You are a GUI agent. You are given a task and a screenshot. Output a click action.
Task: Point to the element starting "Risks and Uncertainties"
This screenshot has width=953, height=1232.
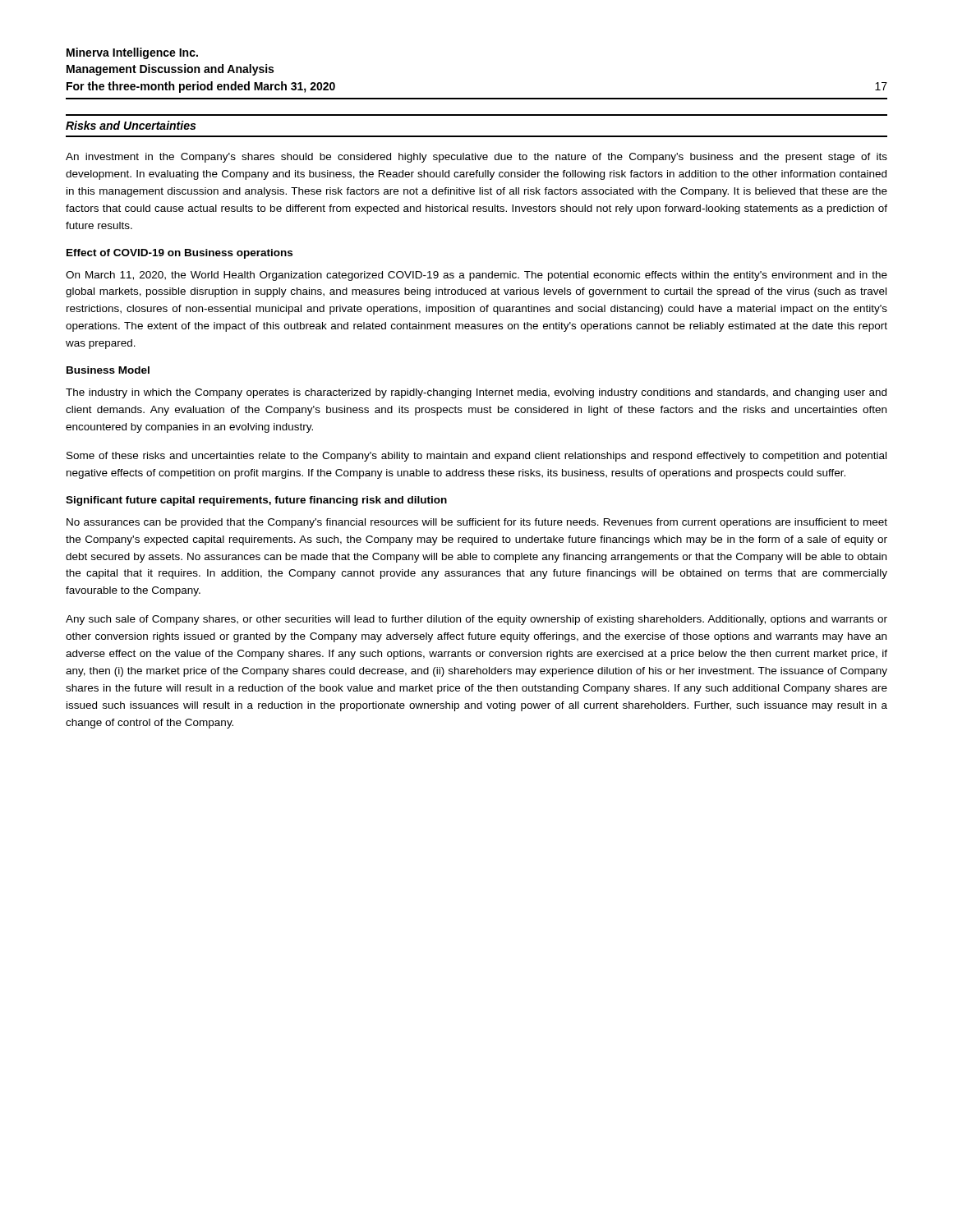coord(131,126)
